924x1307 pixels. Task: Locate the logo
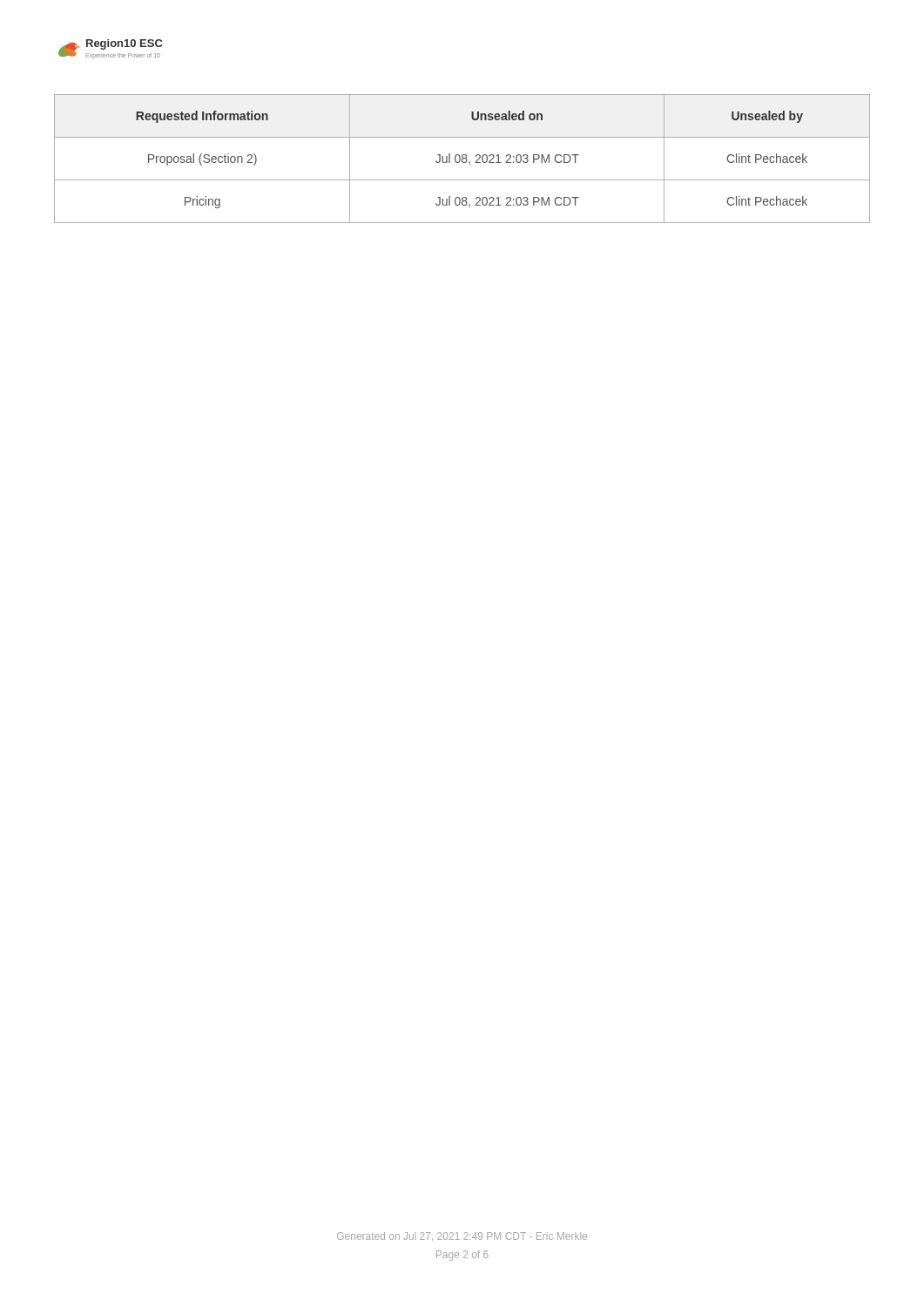pos(111,52)
